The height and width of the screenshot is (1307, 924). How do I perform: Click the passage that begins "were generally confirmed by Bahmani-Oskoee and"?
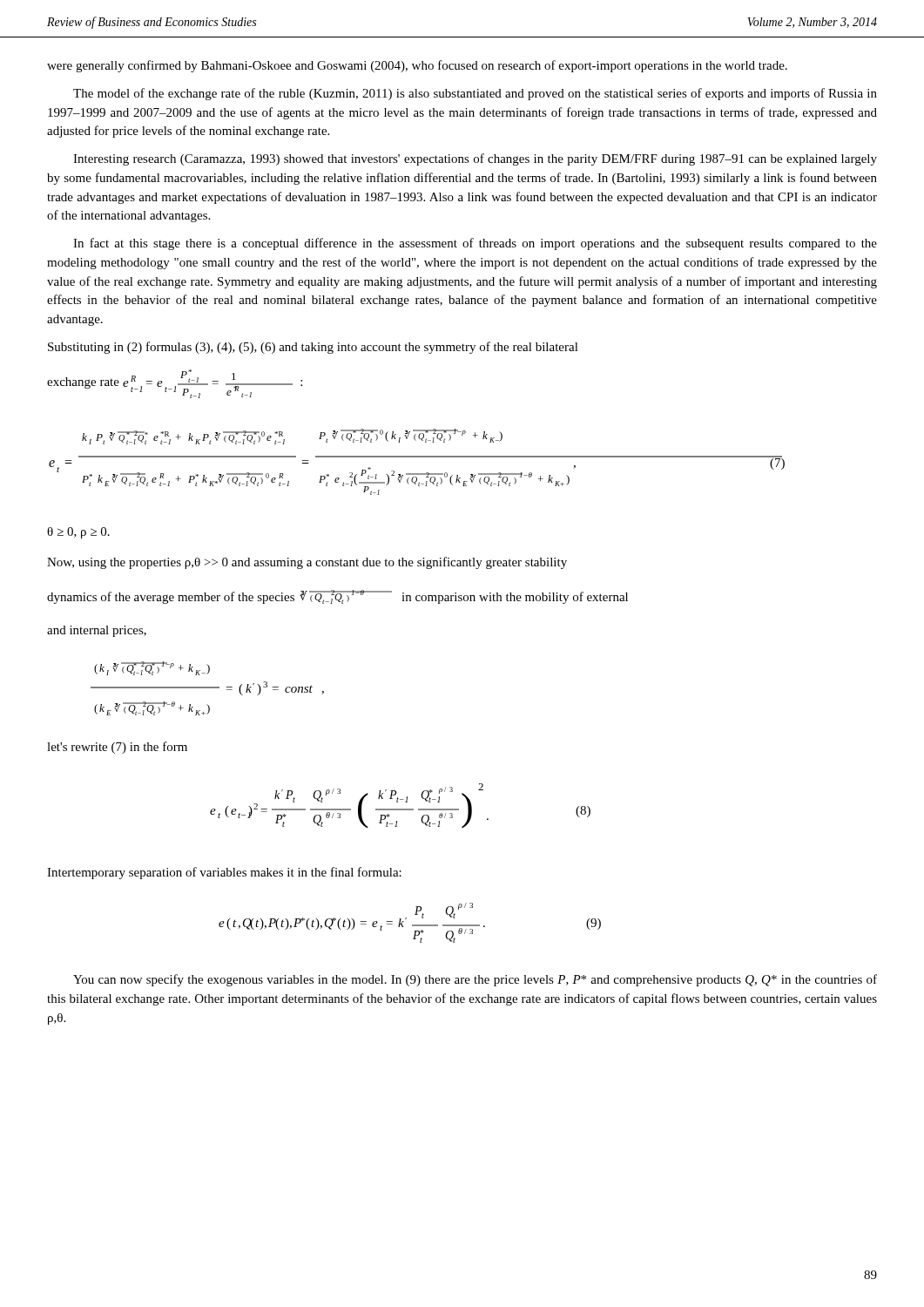462,66
